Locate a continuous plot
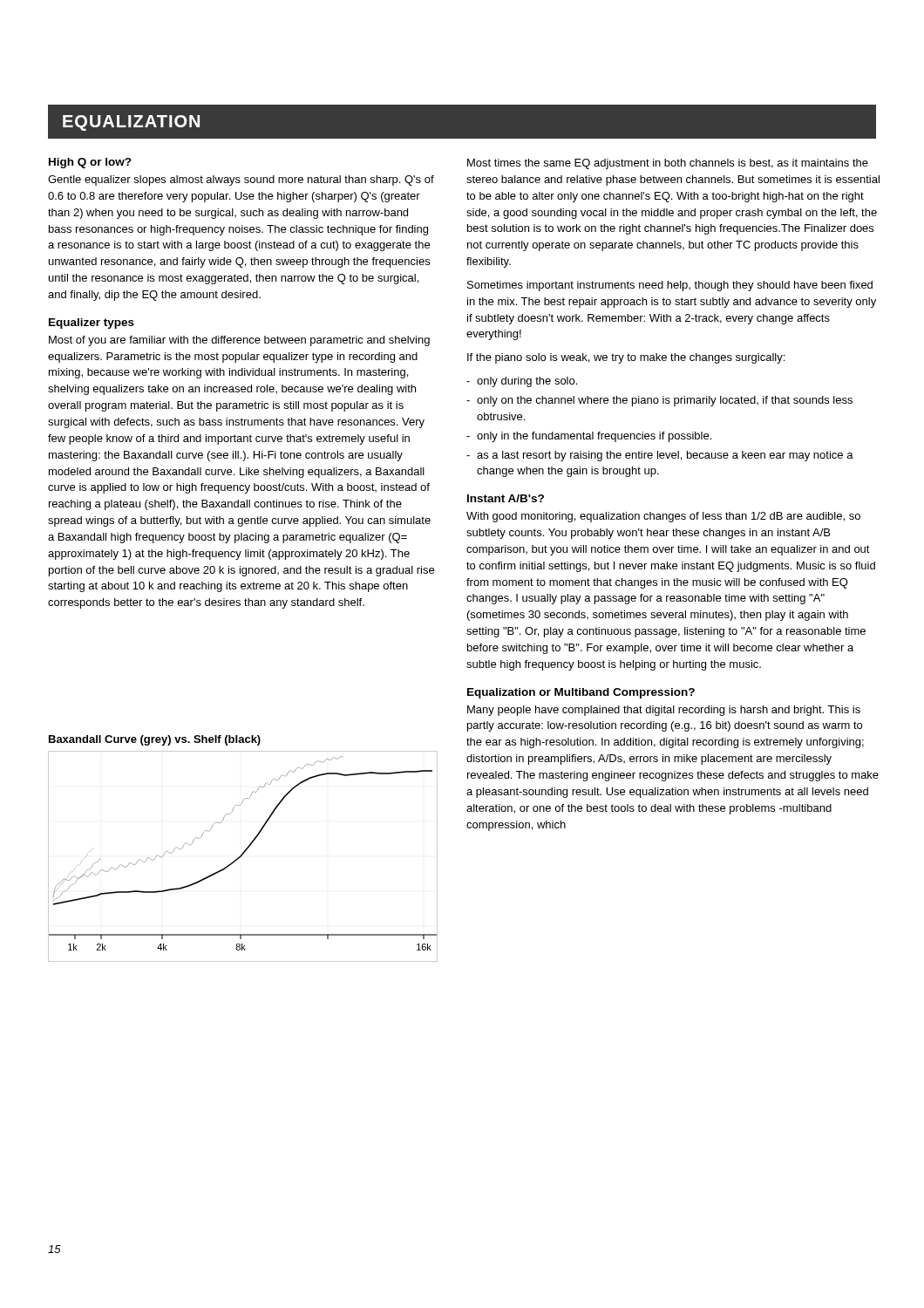The width and height of the screenshot is (924, 1308). pos(242,856)
